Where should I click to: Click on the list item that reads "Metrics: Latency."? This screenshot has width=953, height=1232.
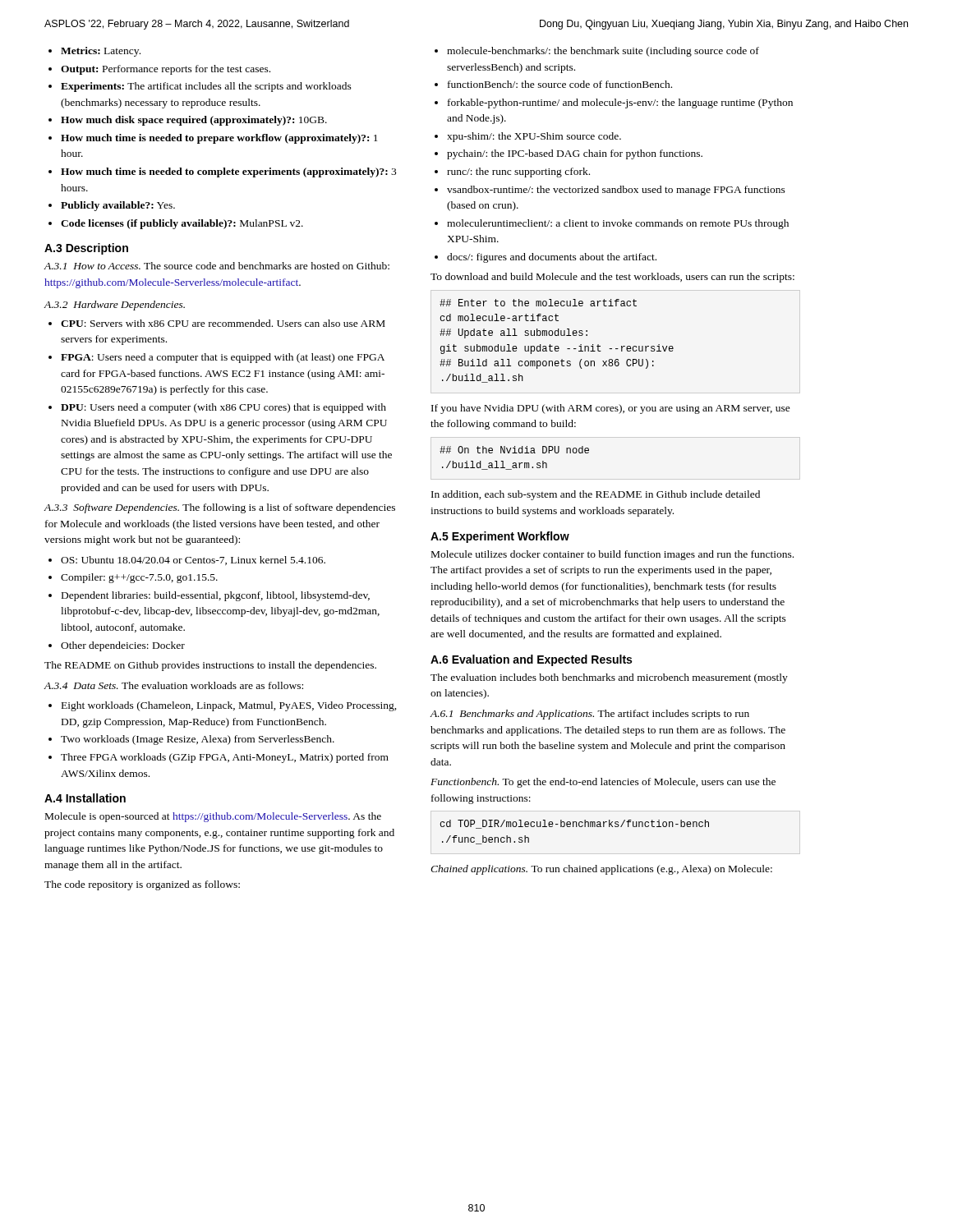[x=101, y=51]
